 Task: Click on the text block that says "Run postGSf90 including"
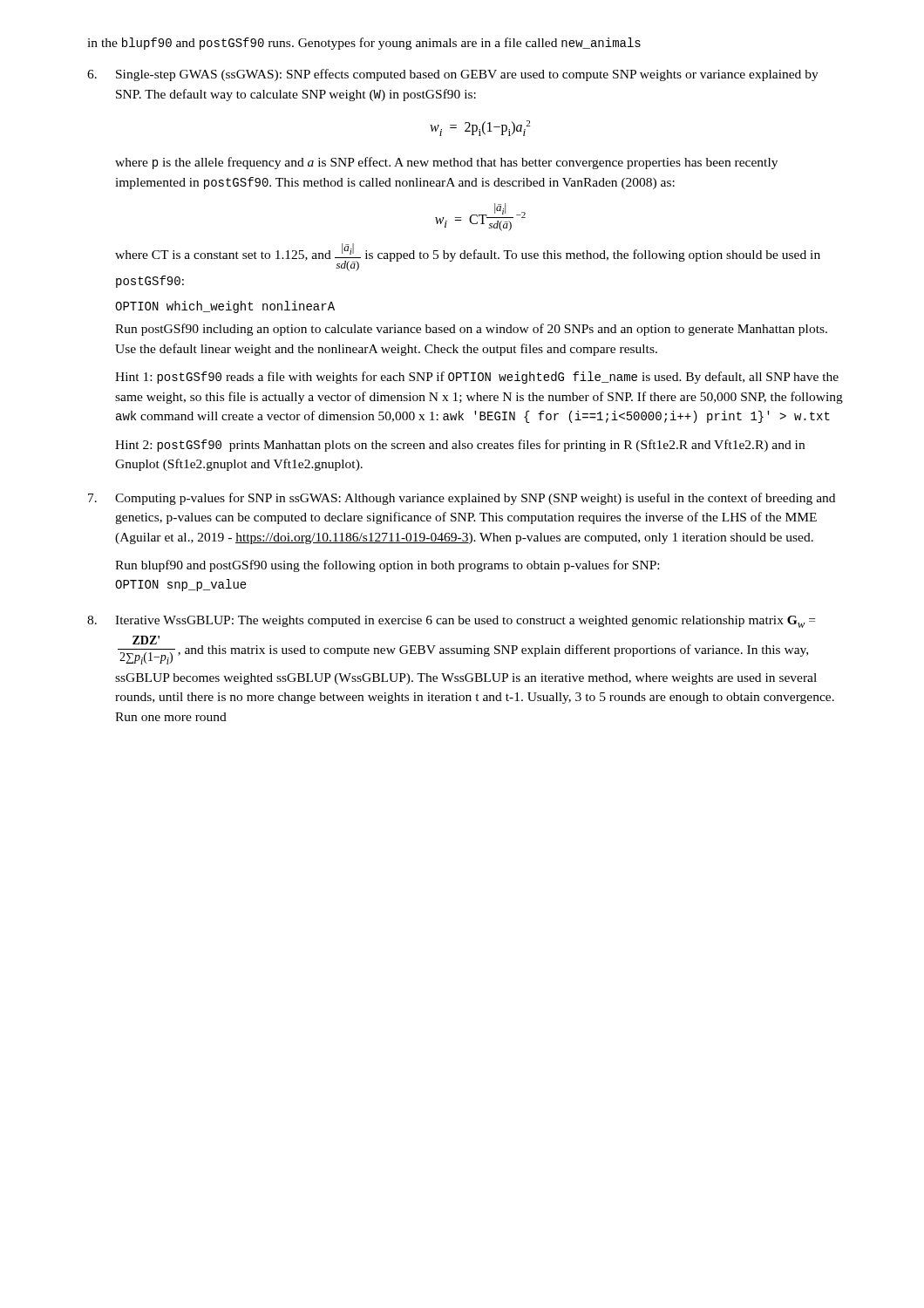click(472, 338)
